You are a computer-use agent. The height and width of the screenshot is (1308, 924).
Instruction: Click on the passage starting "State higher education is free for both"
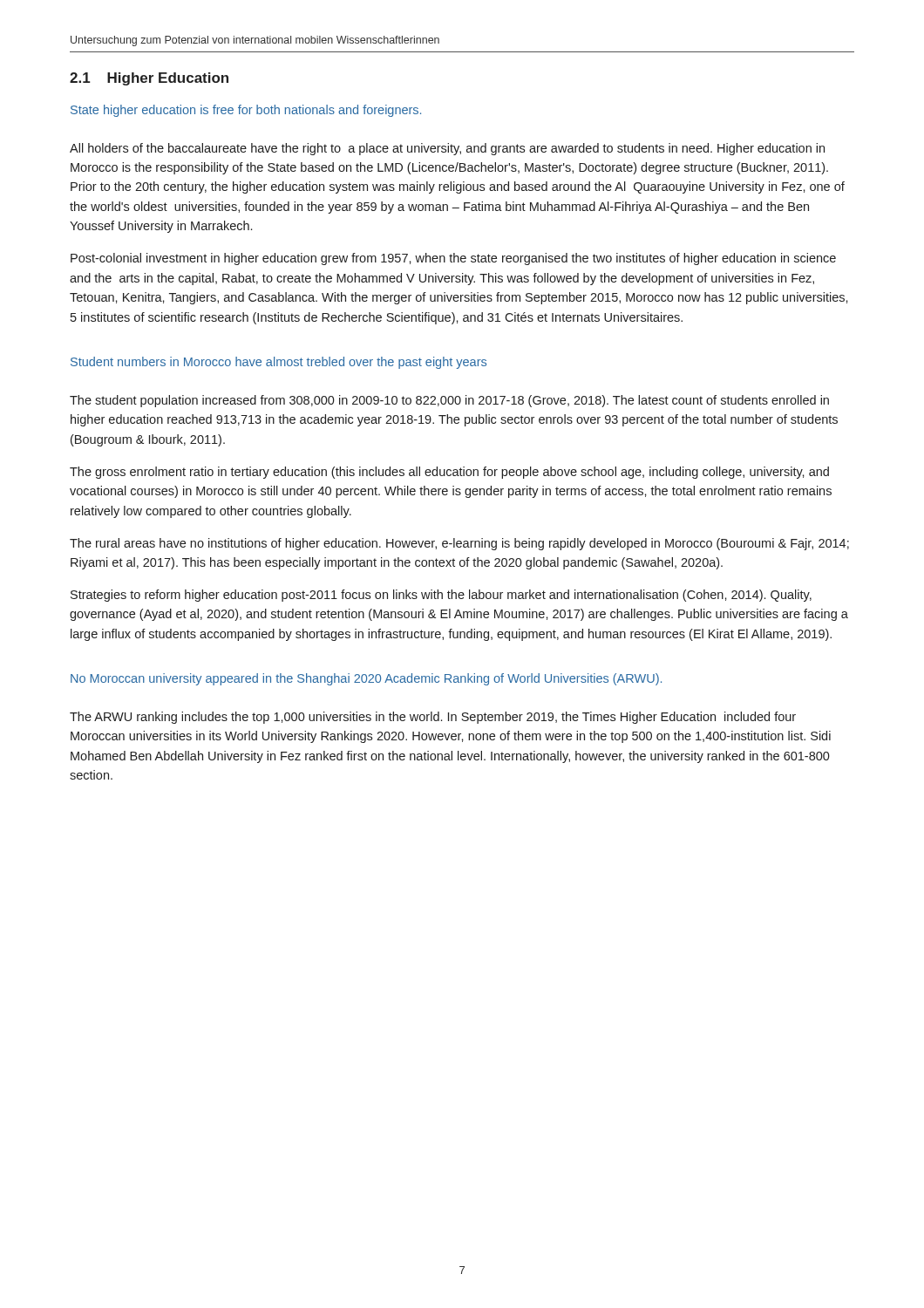[246, 111]
